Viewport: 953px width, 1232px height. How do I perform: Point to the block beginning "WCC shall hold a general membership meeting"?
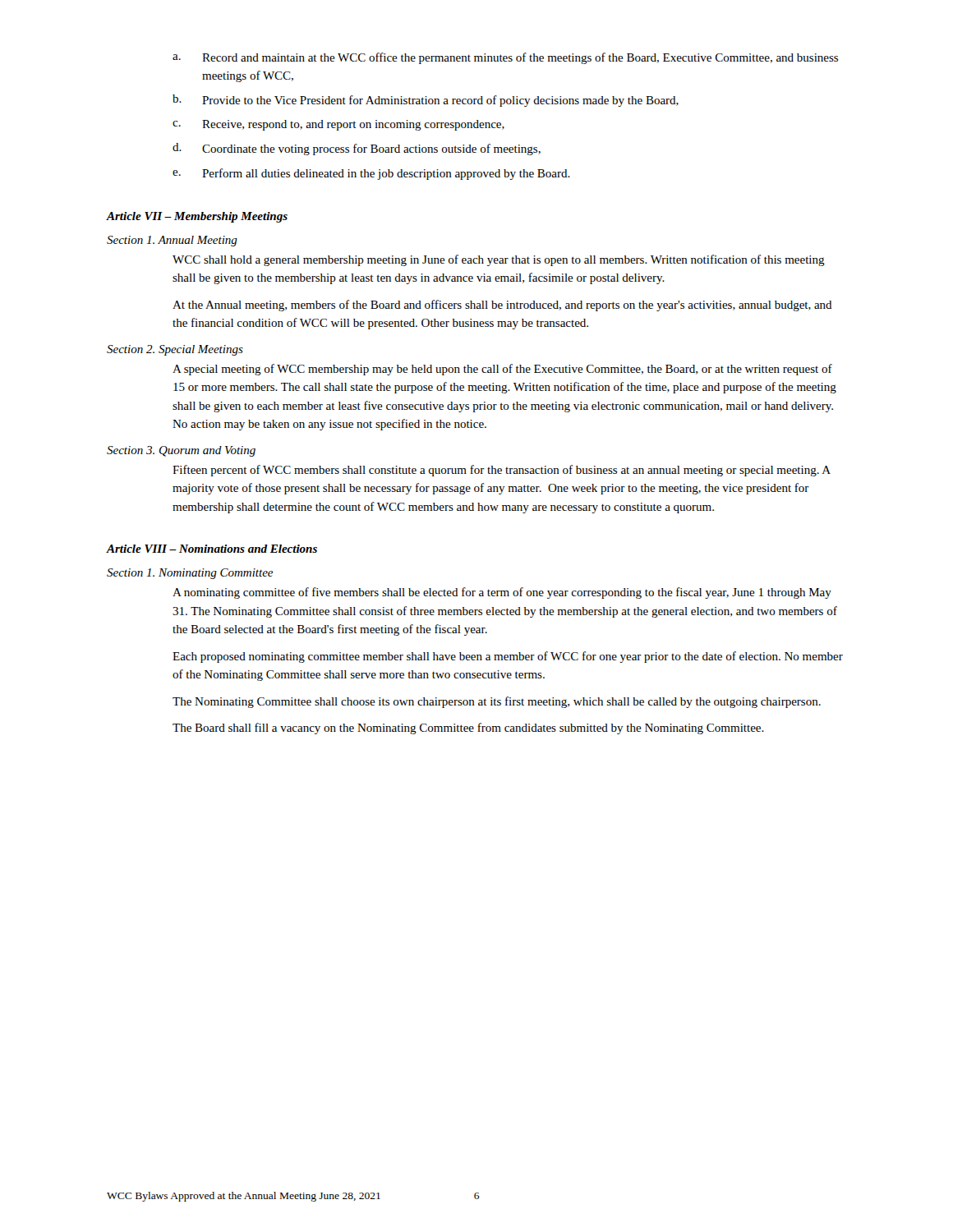click(498, 268)
